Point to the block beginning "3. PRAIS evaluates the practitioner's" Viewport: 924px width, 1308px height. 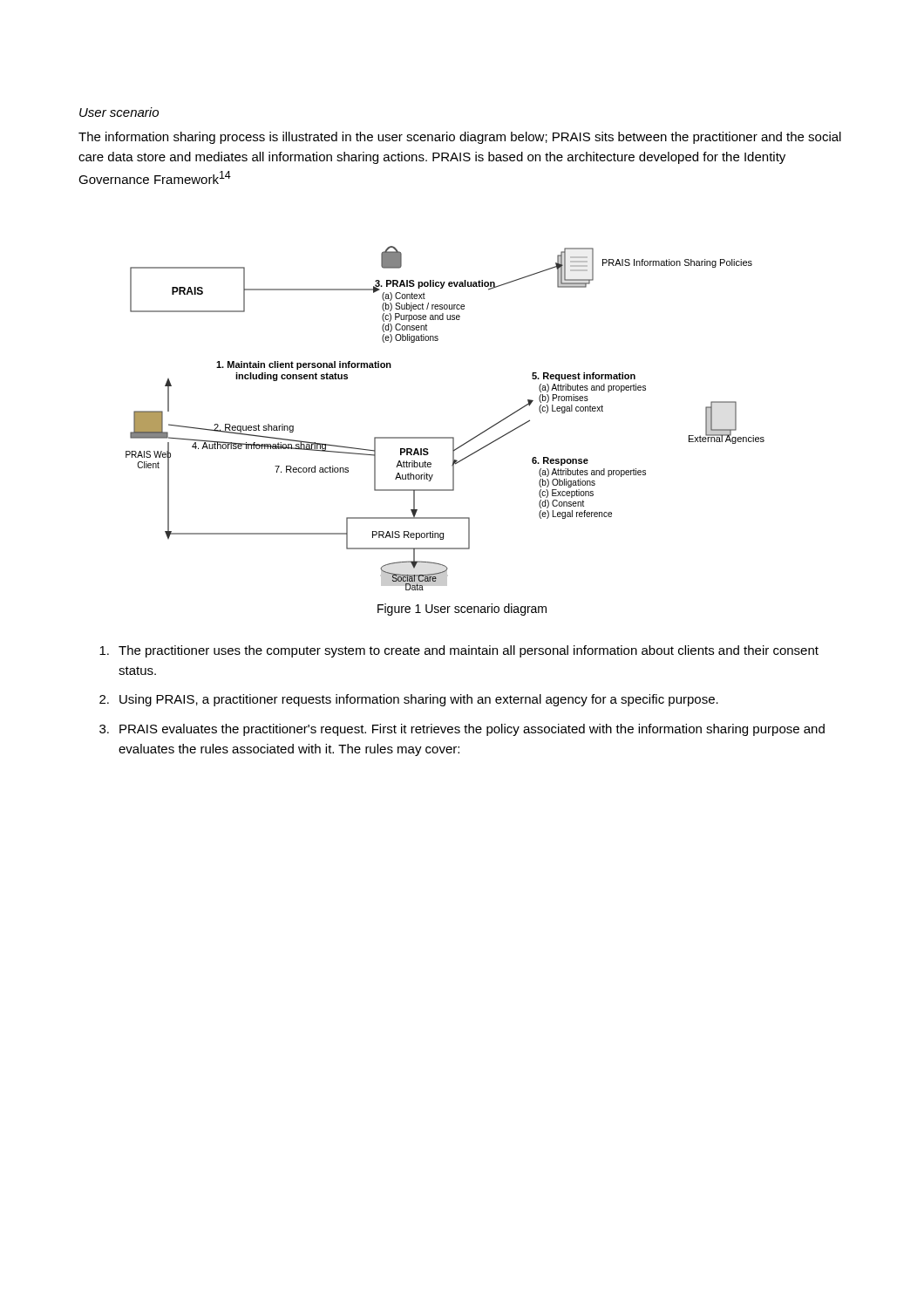(462, 738)
